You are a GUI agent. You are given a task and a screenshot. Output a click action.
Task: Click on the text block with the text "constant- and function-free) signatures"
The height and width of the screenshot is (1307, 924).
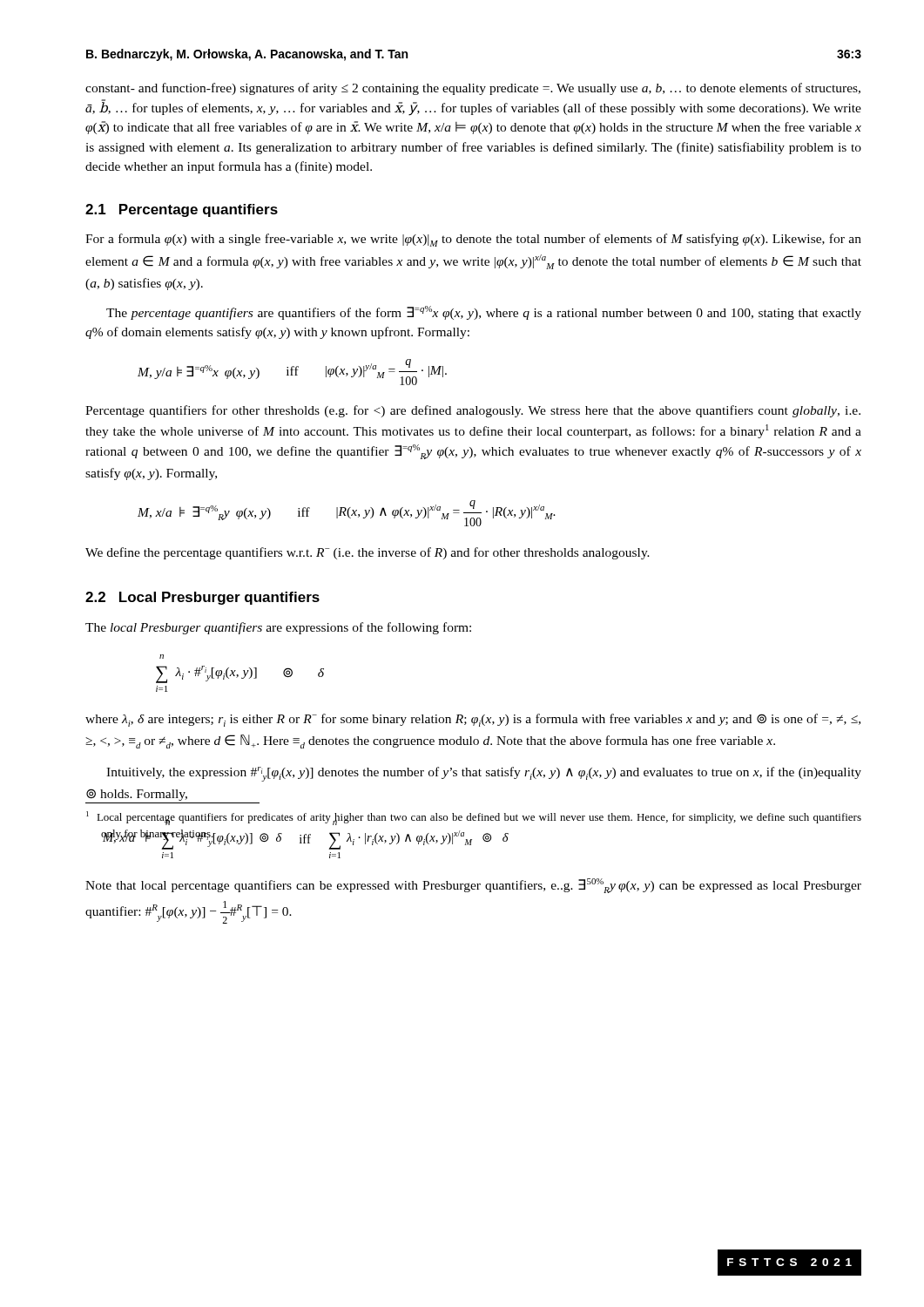[473, 127]
